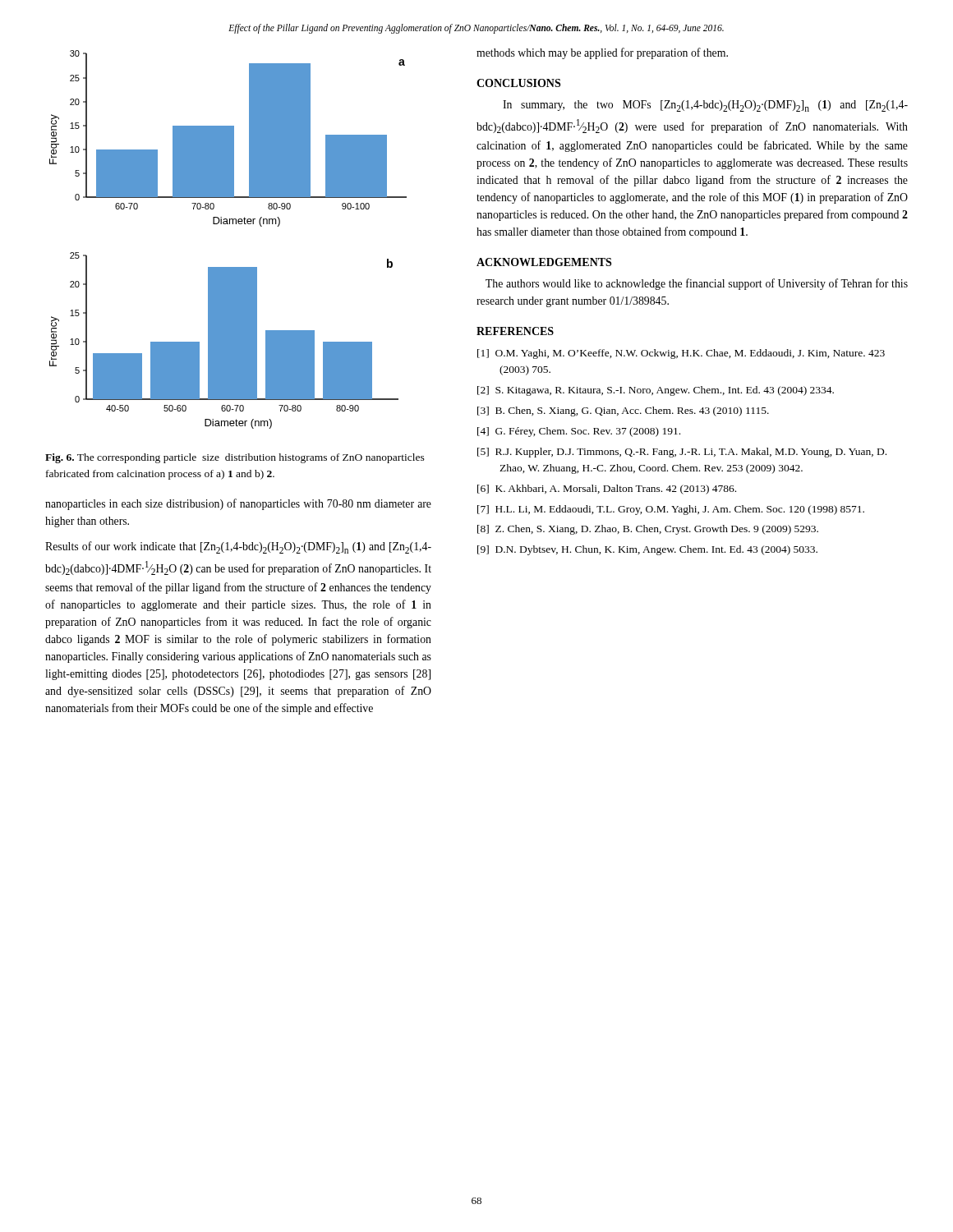953x1232 pixels.
Task: Navigate to the text block starting "nanoparticles in each size distribusion)"
Action: 238,513
